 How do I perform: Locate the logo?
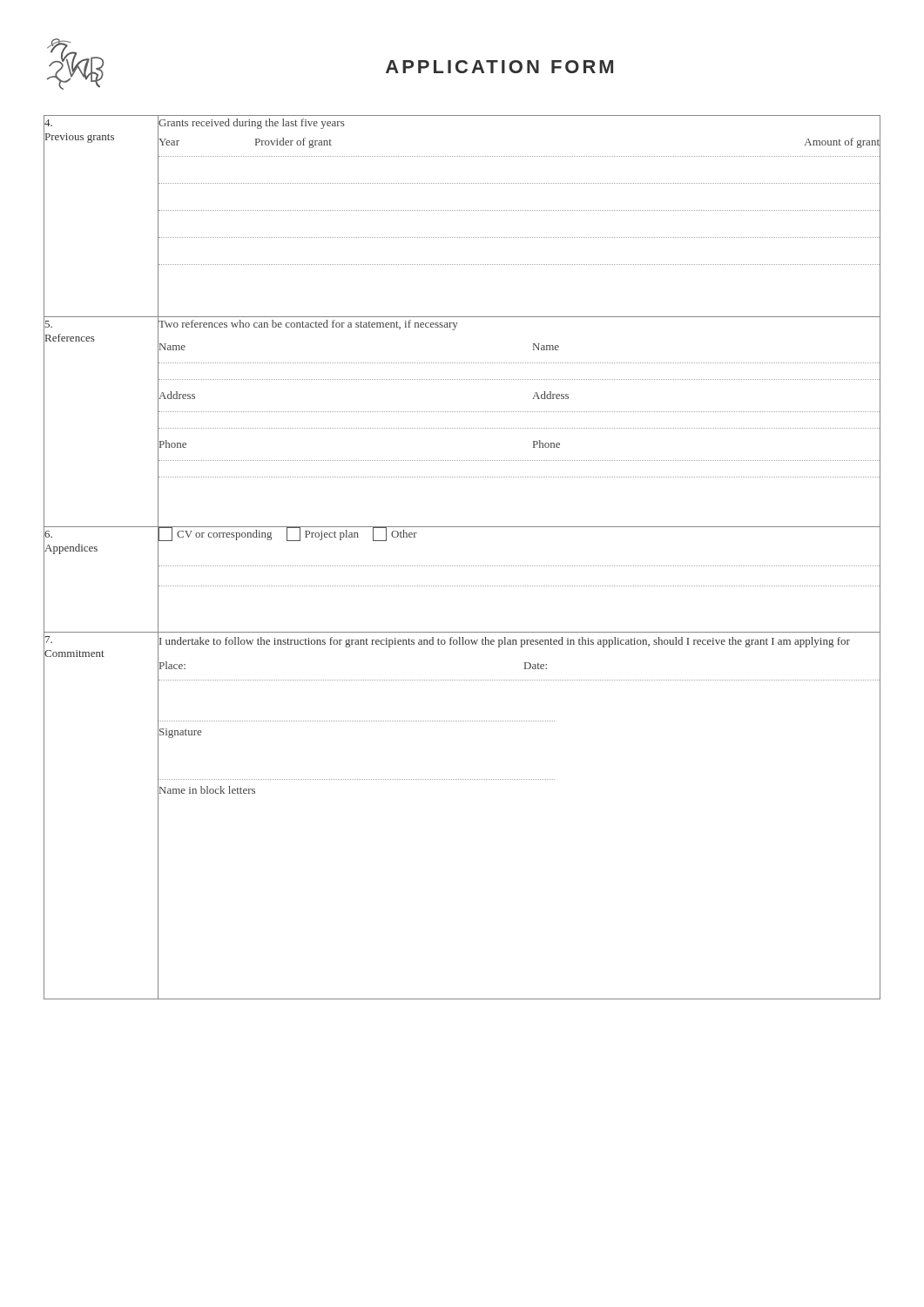click(x=83, y=67)
